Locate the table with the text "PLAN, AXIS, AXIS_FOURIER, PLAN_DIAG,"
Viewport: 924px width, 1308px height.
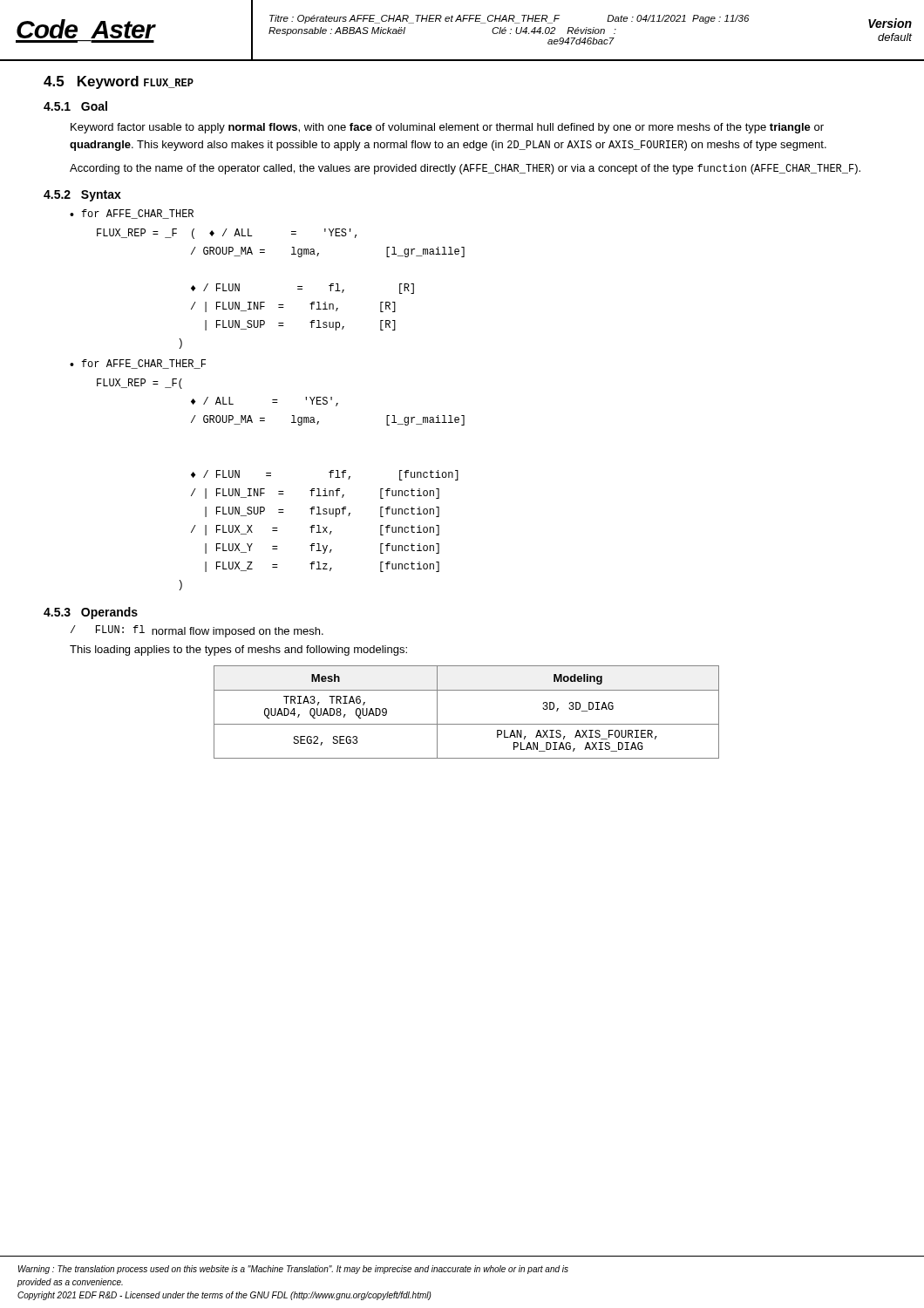tap(466, 712)
